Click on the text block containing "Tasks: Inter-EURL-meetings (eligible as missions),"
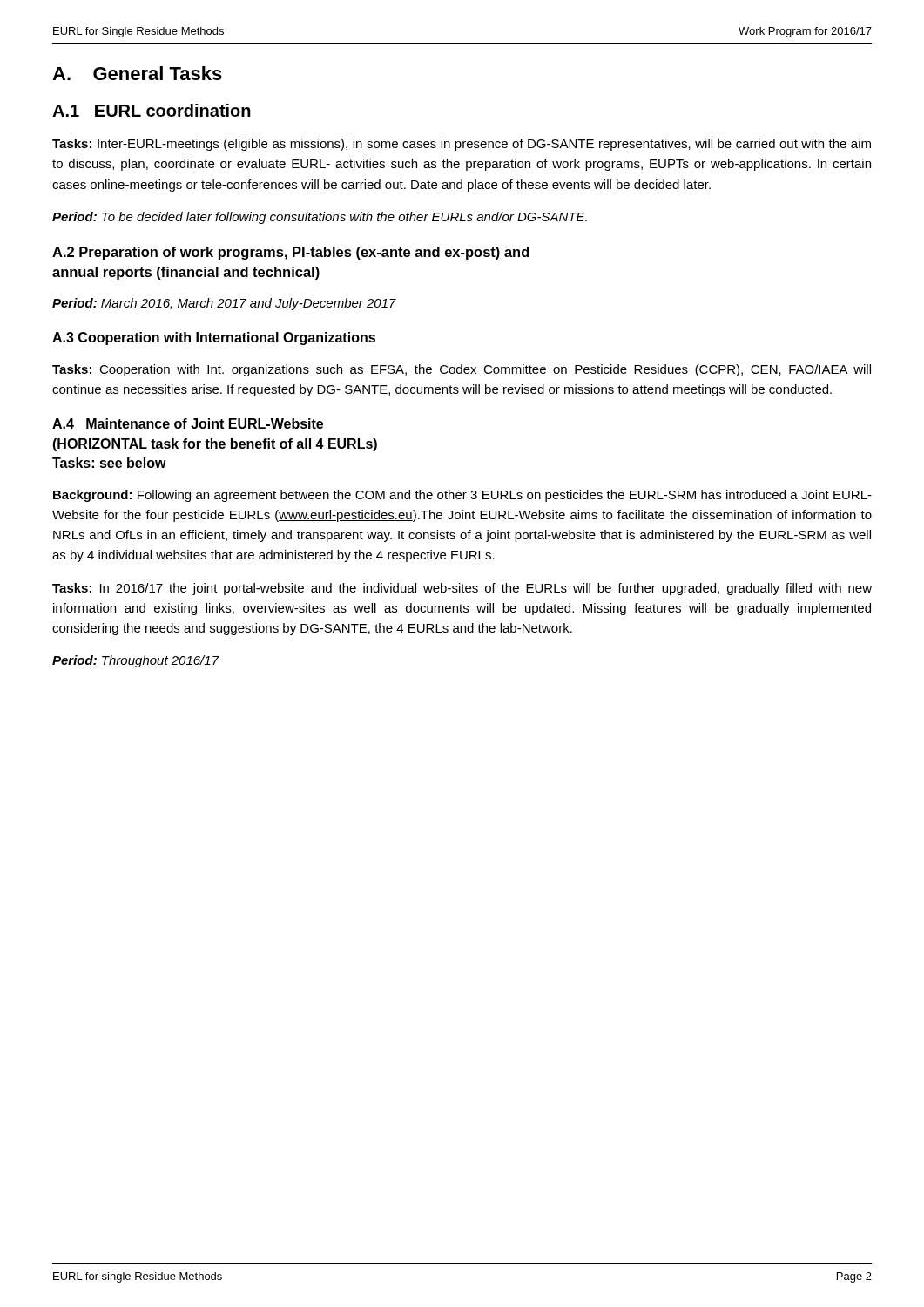 462,164
